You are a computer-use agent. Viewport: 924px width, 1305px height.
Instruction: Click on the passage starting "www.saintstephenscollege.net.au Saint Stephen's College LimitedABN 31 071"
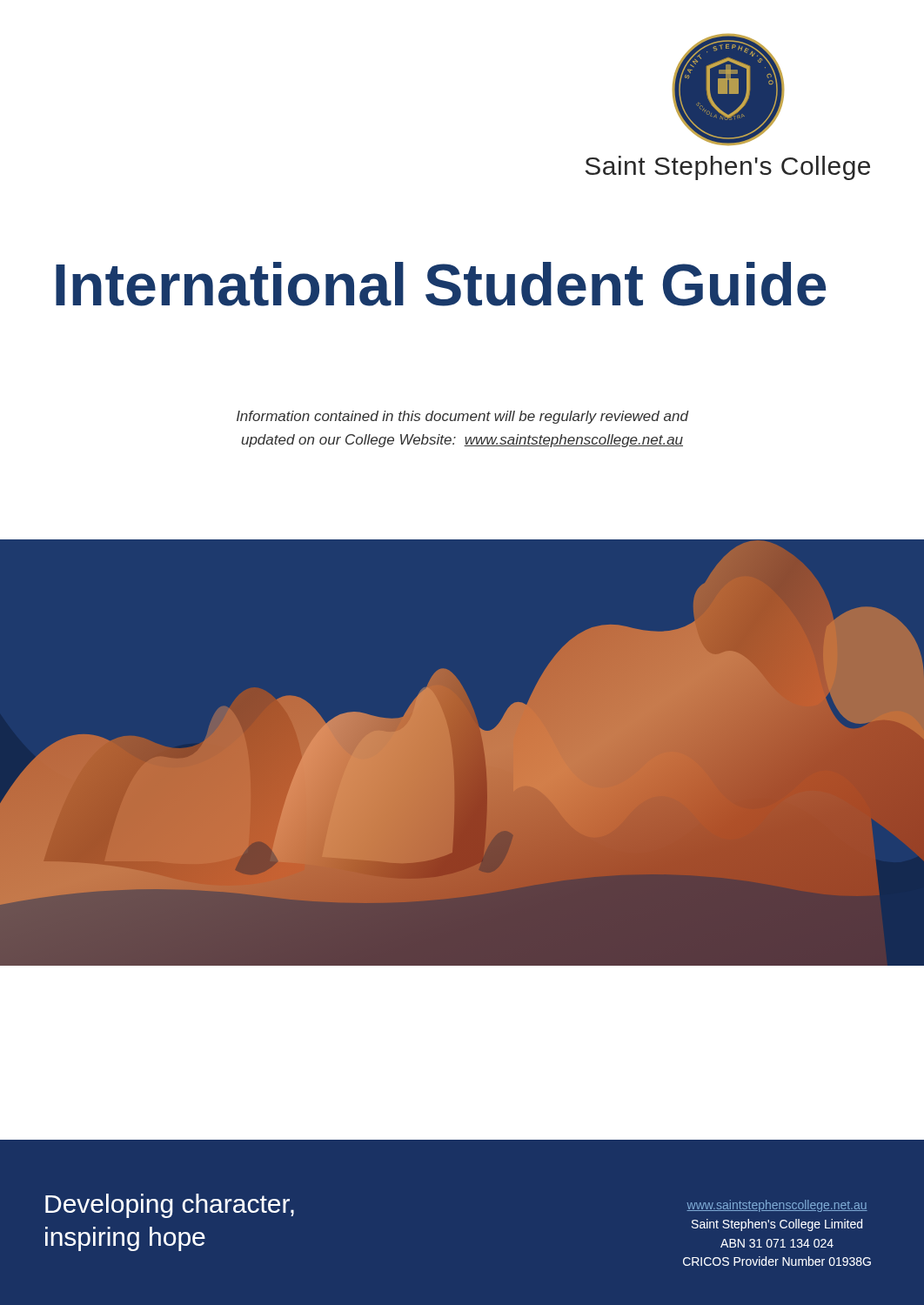point(777,1235)
